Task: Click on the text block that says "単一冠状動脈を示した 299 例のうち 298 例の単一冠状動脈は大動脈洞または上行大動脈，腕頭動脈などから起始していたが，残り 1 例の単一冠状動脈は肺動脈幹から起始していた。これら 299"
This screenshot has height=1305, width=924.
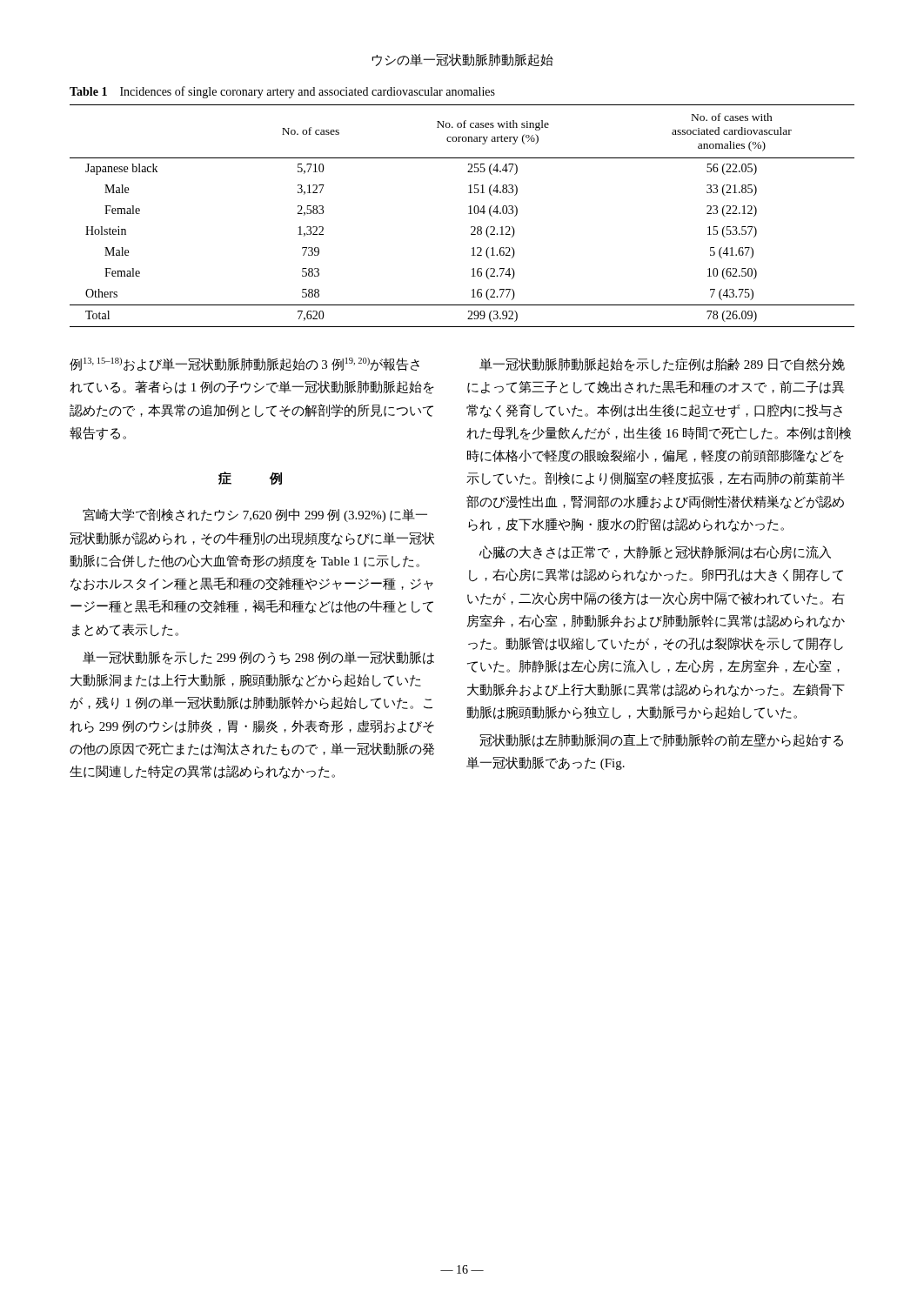Action: [x=252, y=715]
